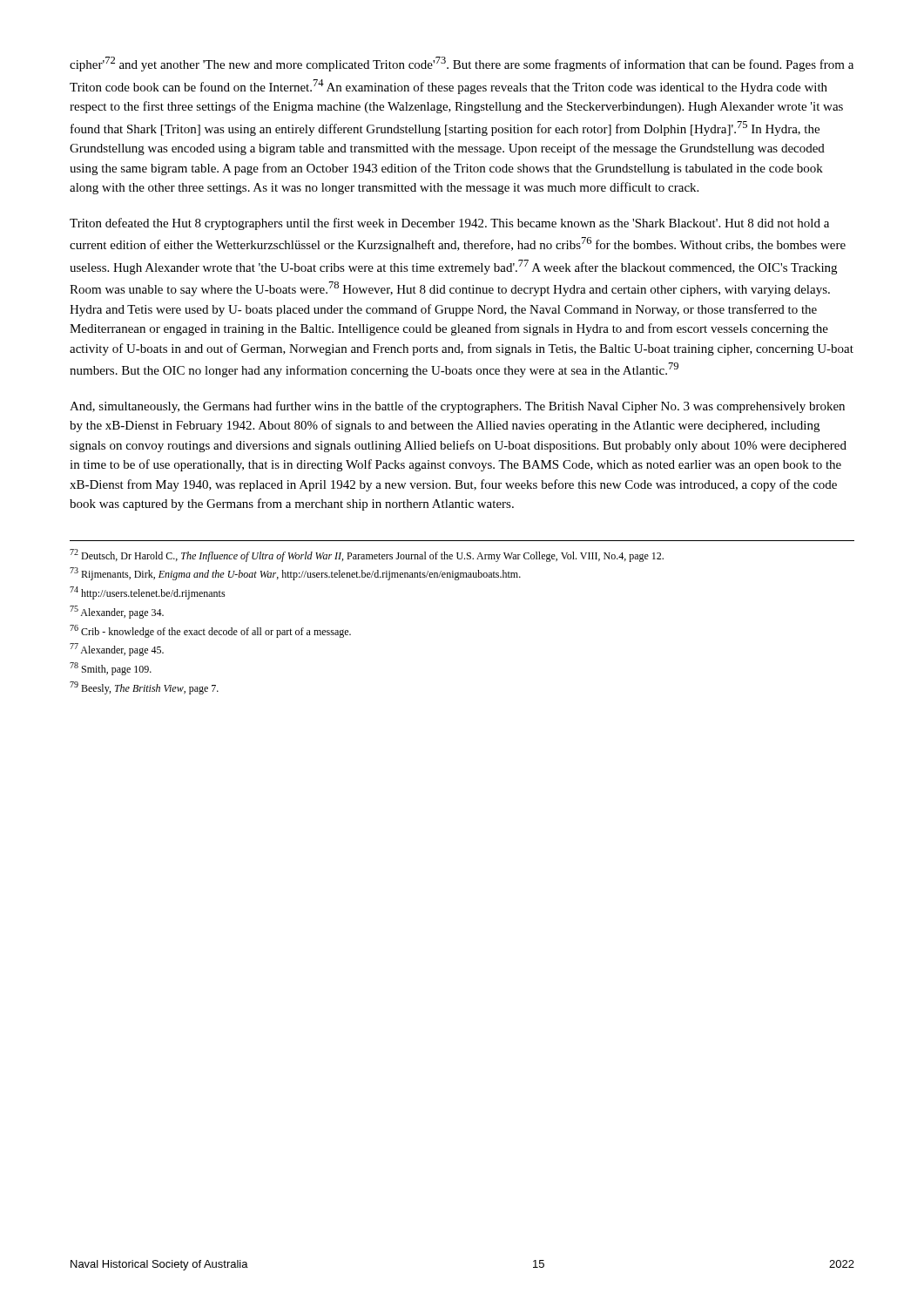Point to the block beginning "75 Alexander, page"

click(x=117, y=612)
